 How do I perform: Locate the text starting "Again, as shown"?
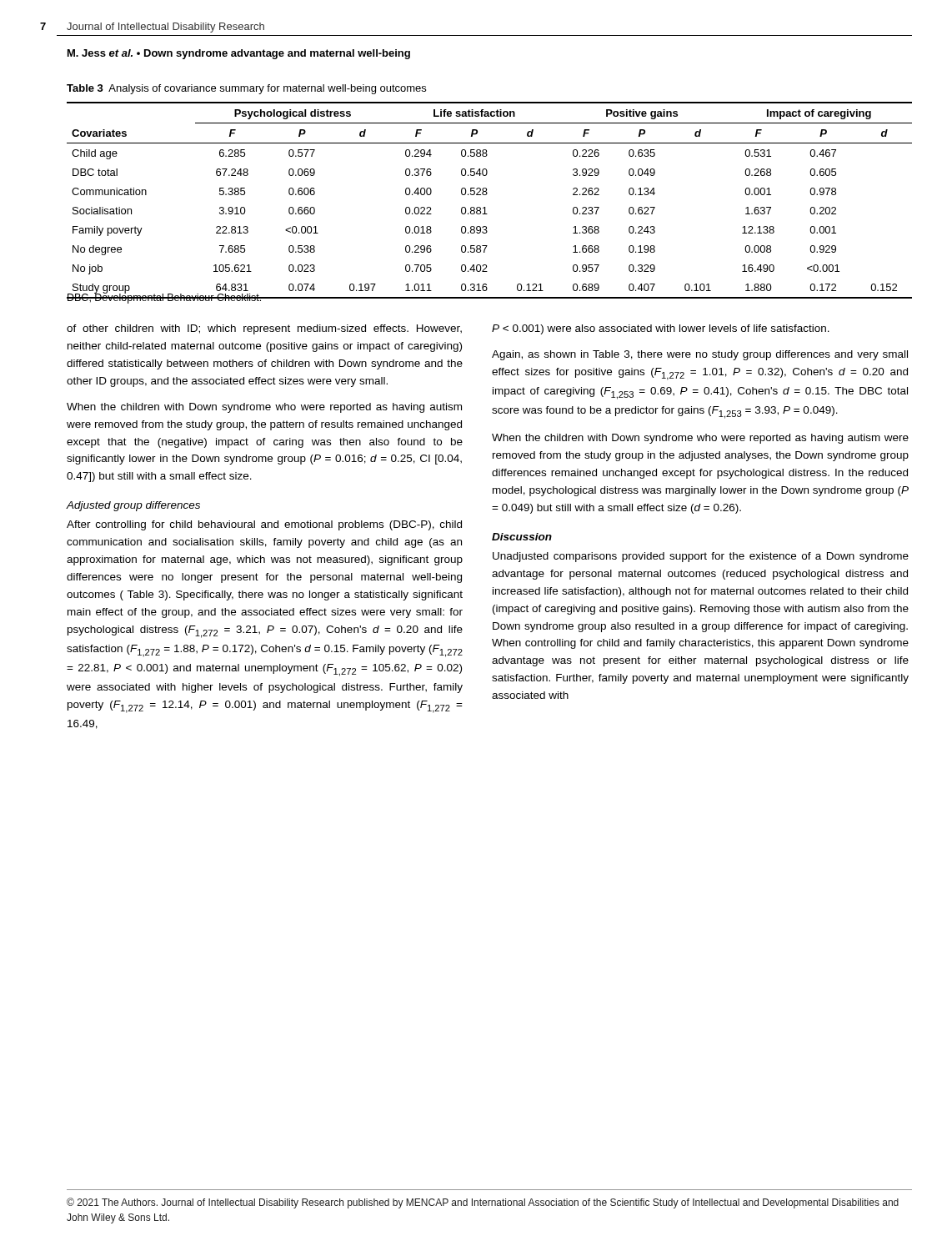pos(700,383)
